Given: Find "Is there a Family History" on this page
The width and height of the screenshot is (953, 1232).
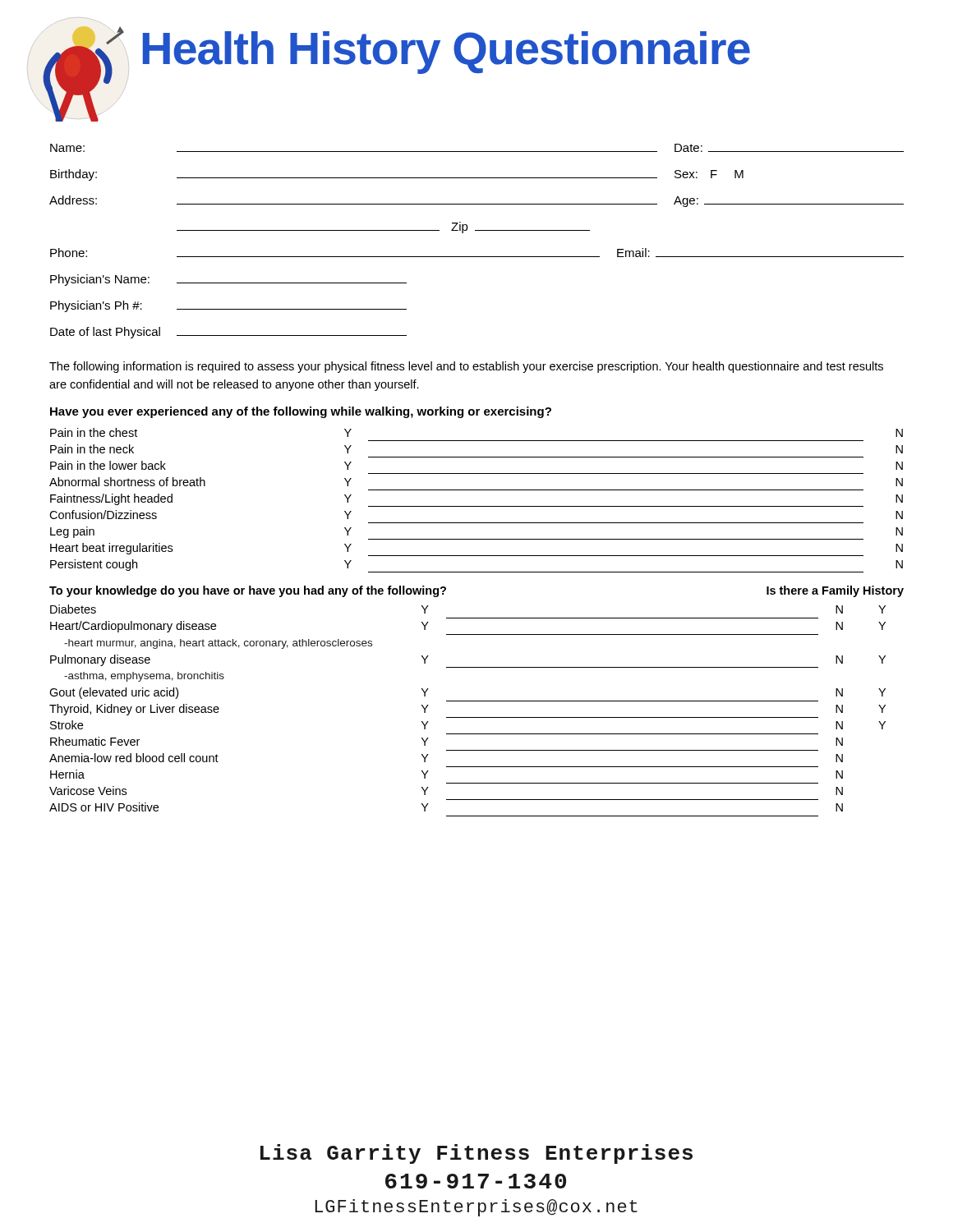Looking at the screenshot, I should click(x=835, y=591).
